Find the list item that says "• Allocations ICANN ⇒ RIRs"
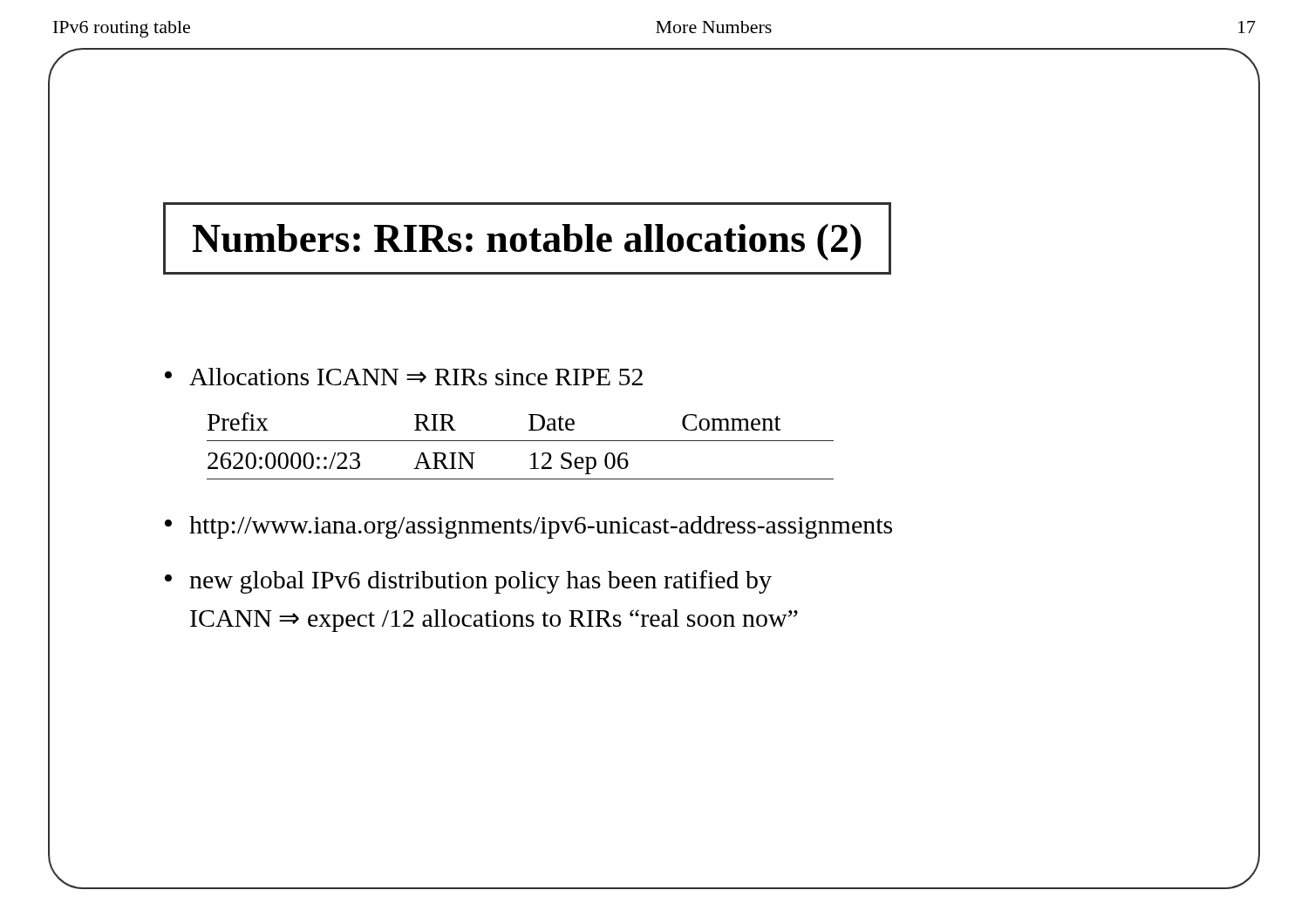Screen dimensions: 924x1308 (x=404, y=376)
